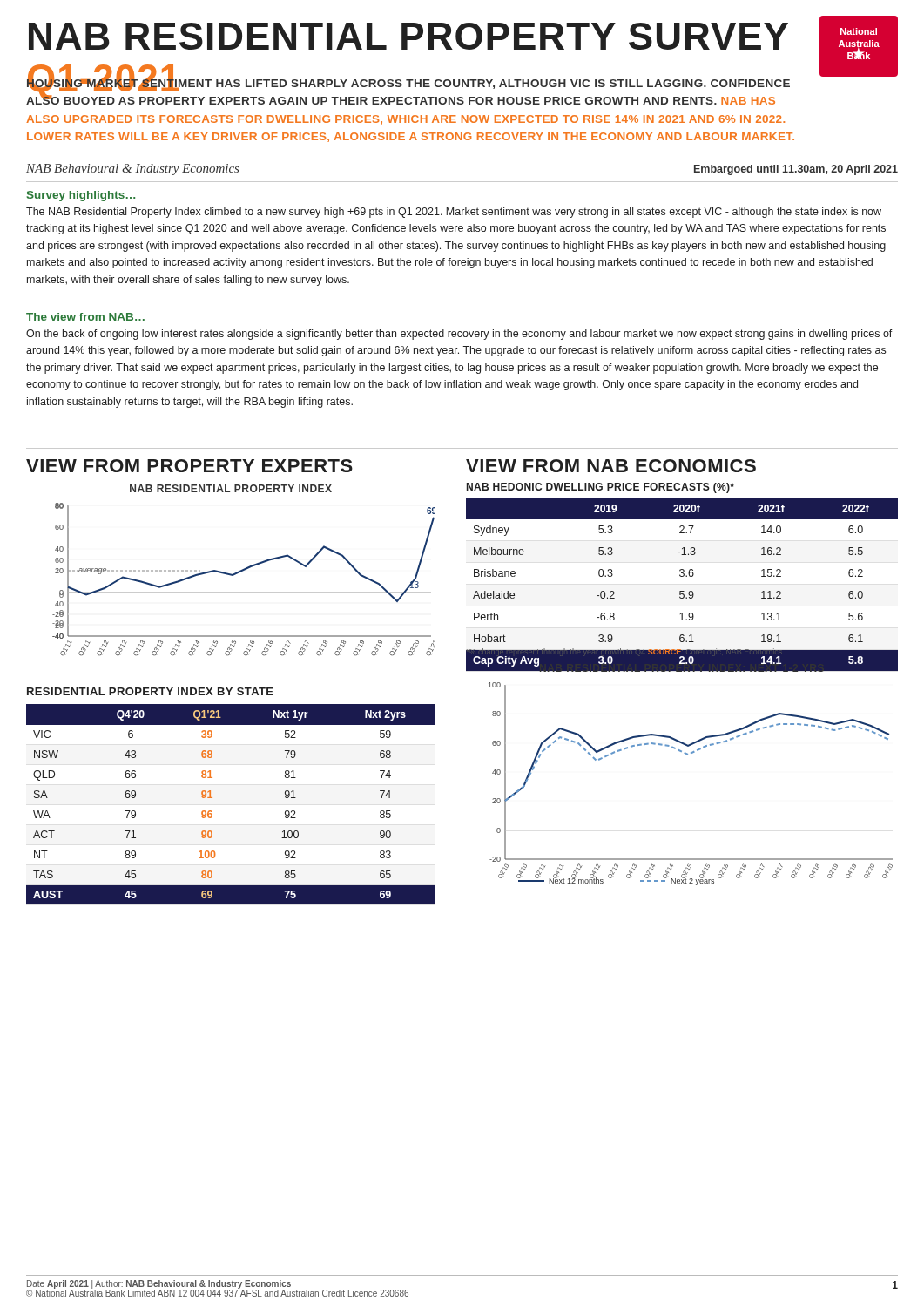Point to the block beginning "Housing market sentiment has lifted sharply"
This screenshot has width=924, height=1307.
pos(418,110)
